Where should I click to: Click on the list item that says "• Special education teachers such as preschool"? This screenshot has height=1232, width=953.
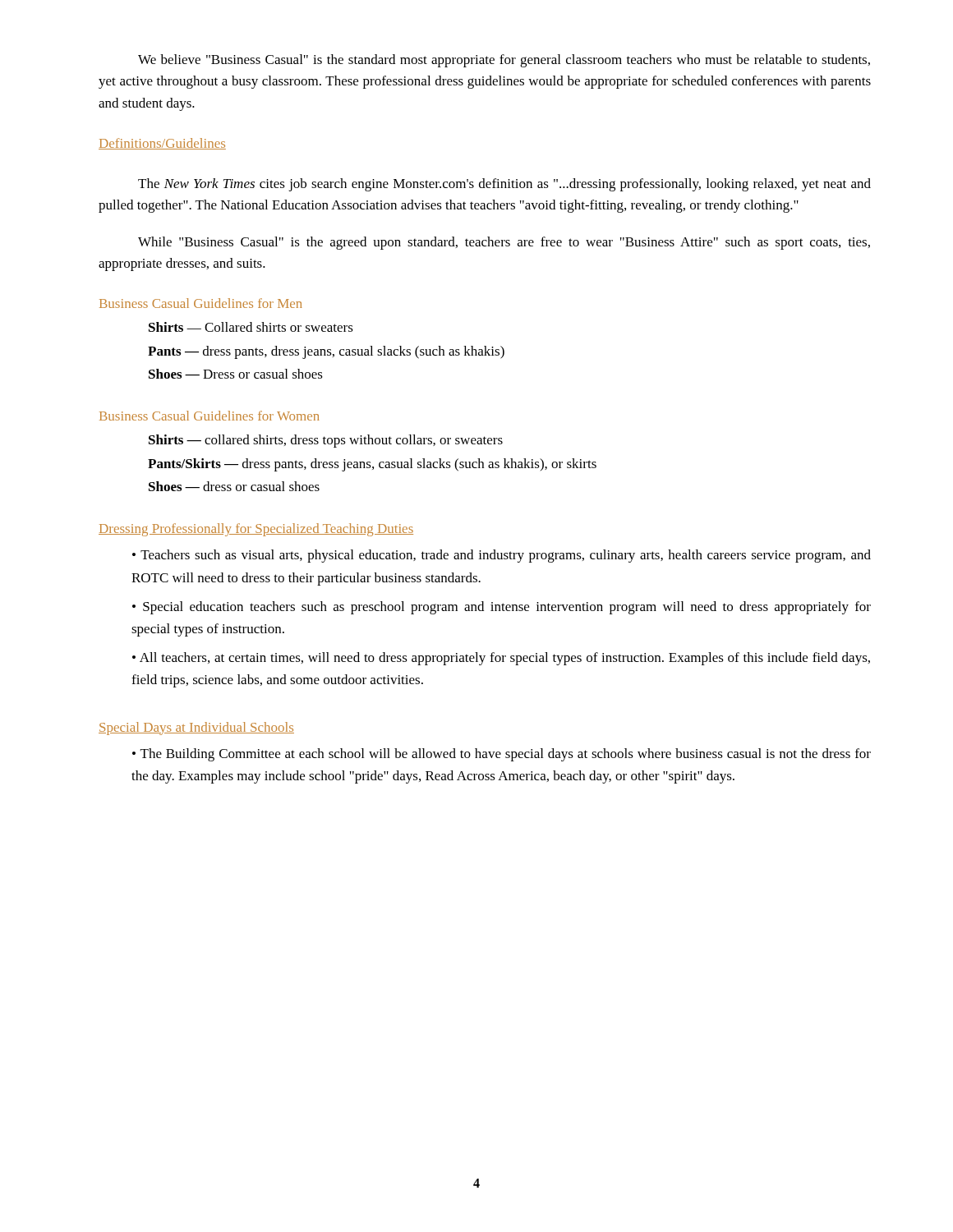(x=501, y=618)
